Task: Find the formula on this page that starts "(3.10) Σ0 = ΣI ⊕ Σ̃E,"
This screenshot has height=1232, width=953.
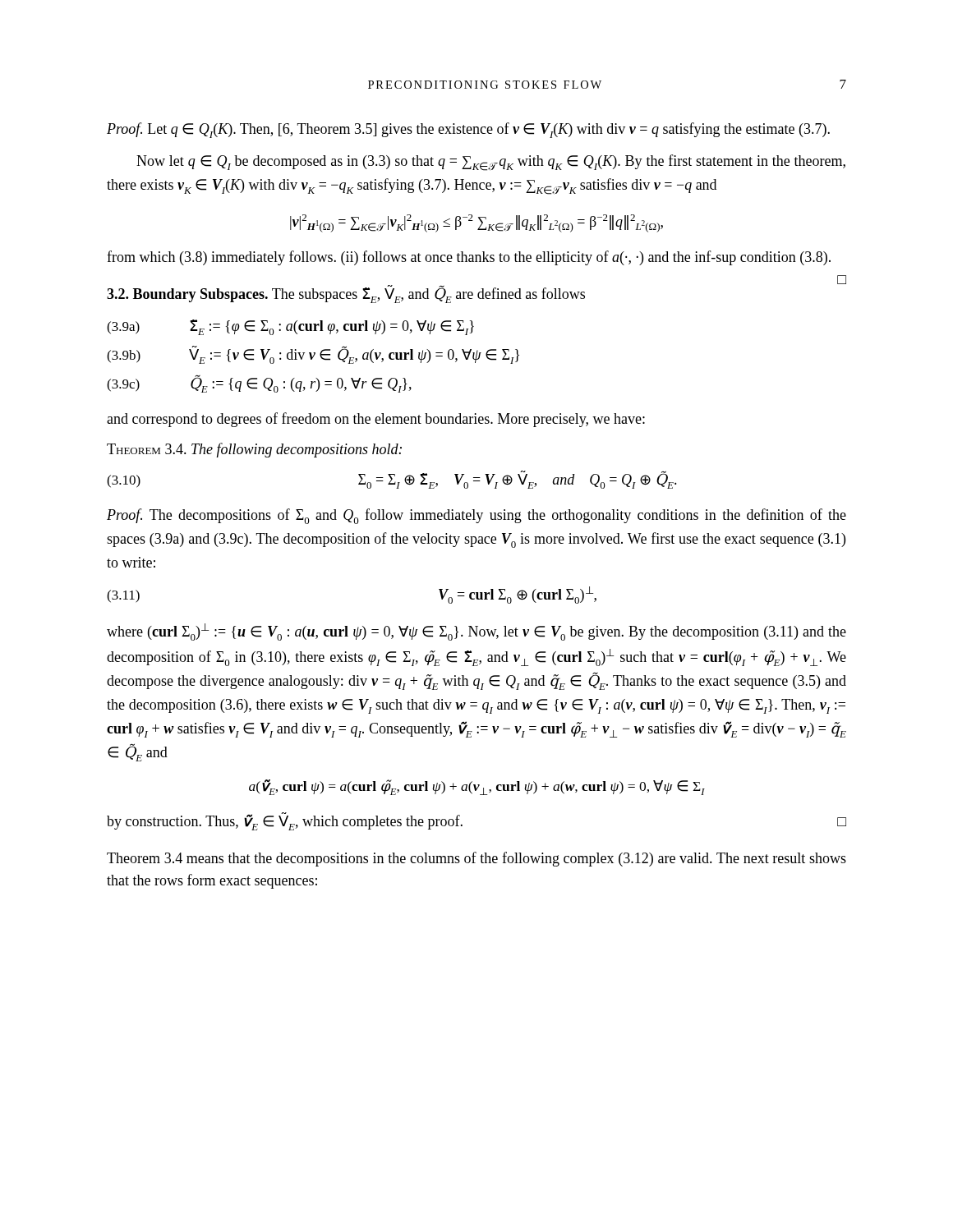Action: (476, 481)
